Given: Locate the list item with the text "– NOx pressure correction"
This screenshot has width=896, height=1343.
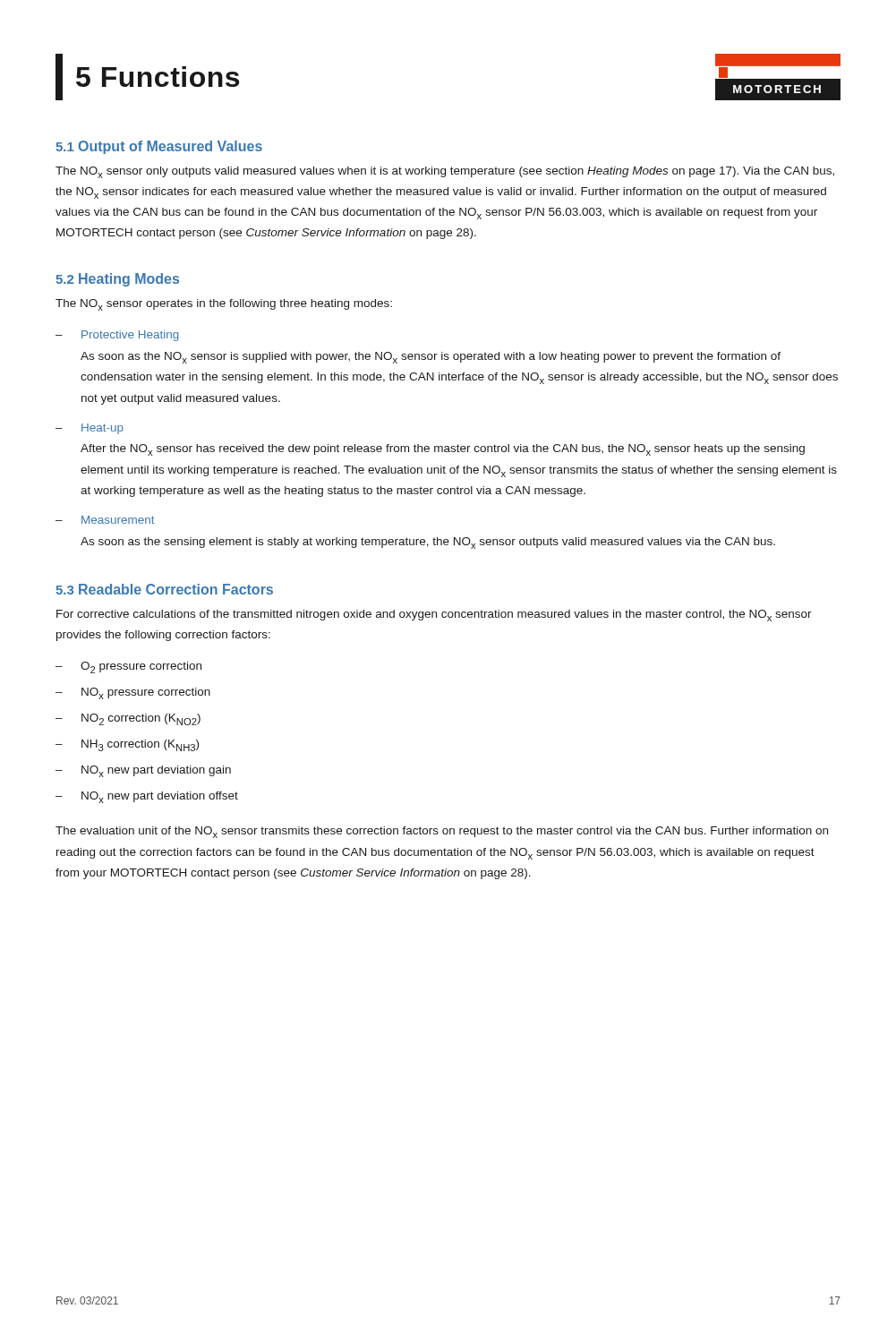Looking at the screenshot, I should coord(133,693).
